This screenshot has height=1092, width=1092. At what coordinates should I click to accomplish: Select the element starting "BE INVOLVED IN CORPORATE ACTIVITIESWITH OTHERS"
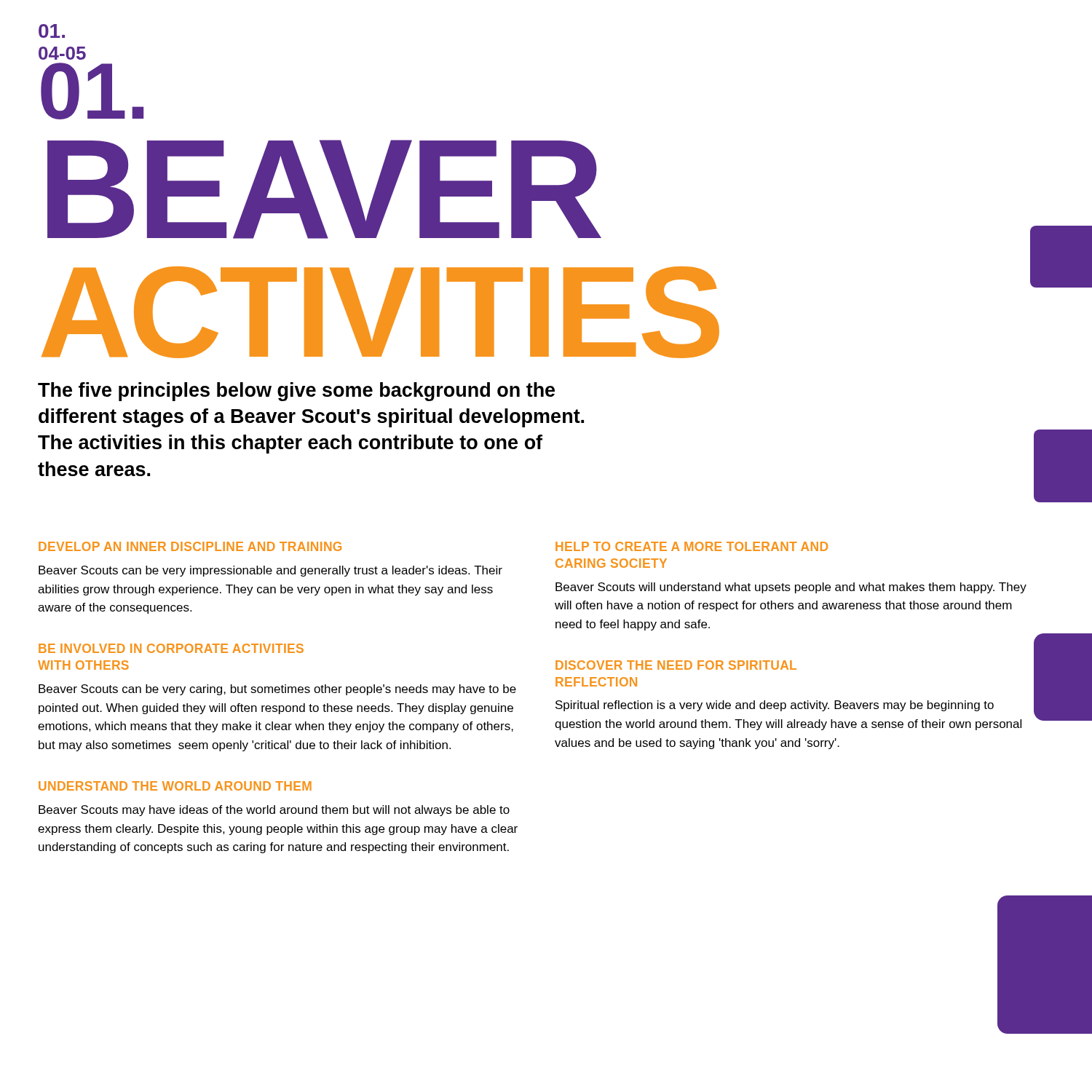click(x=171, y=657)
